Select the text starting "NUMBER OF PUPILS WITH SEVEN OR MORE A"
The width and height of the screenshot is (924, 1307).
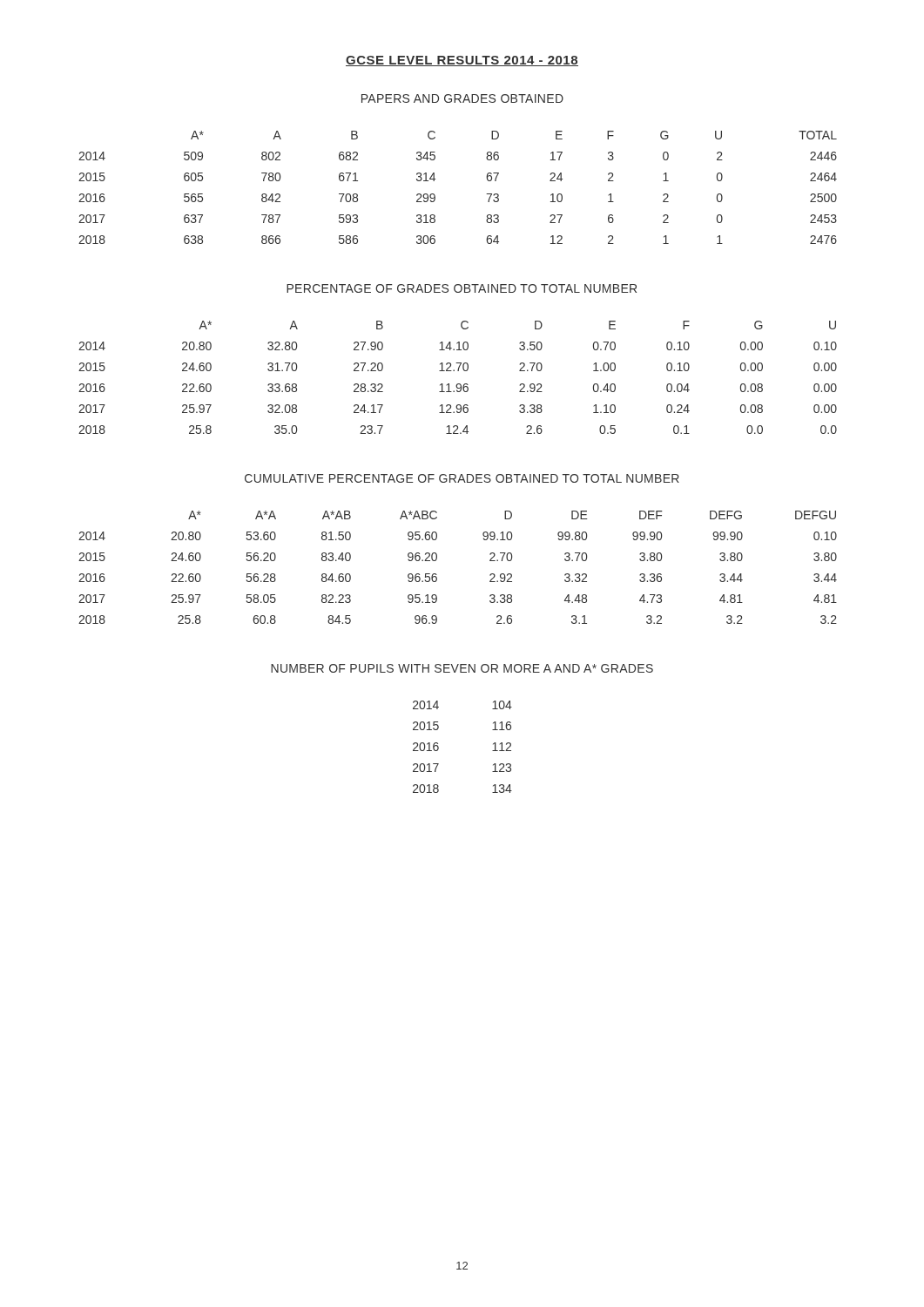pos(462,668)
